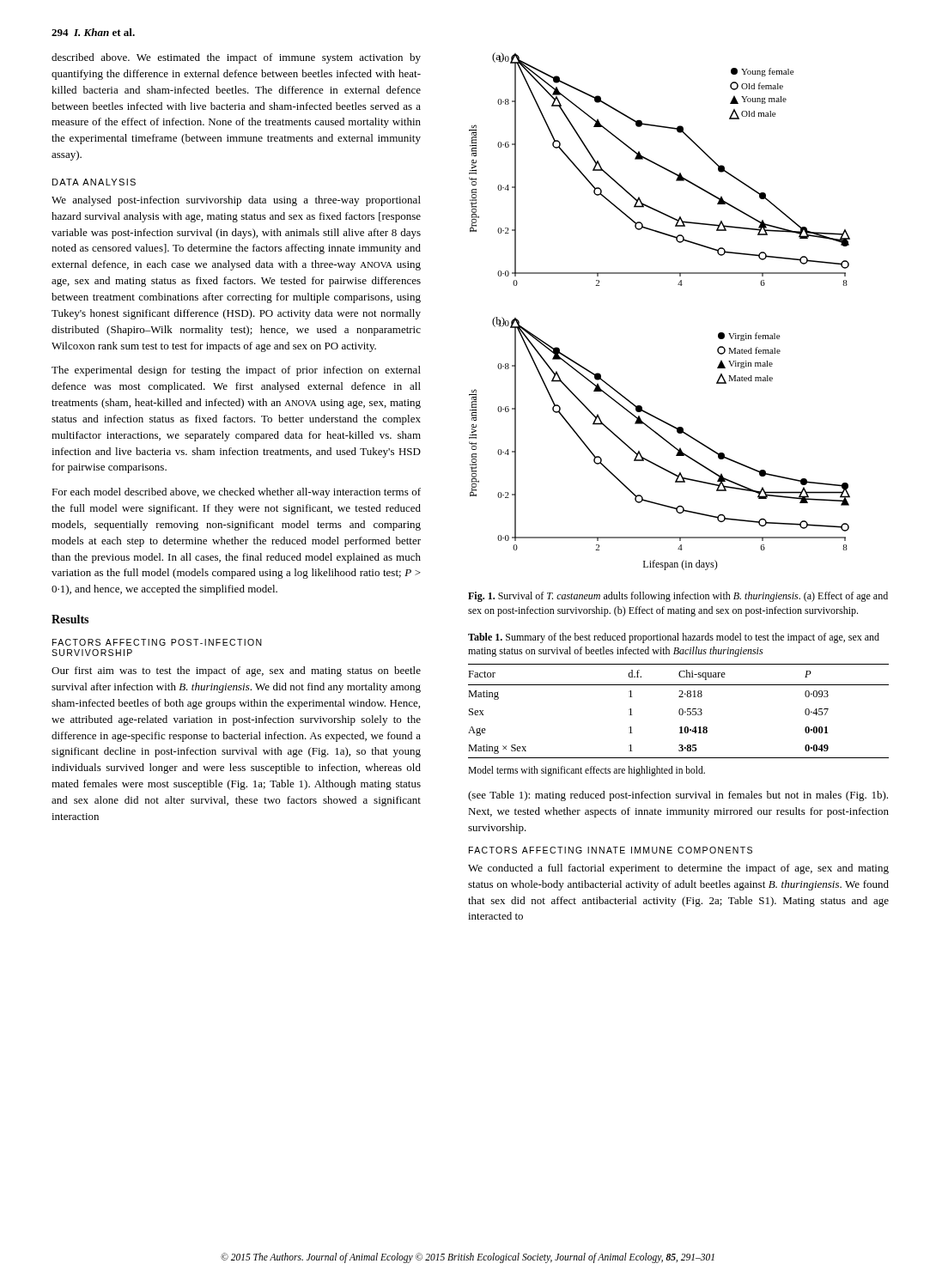
Task: Find the text starting "Table 1. Summary of the best"
Action: click(x=674, y=644)
